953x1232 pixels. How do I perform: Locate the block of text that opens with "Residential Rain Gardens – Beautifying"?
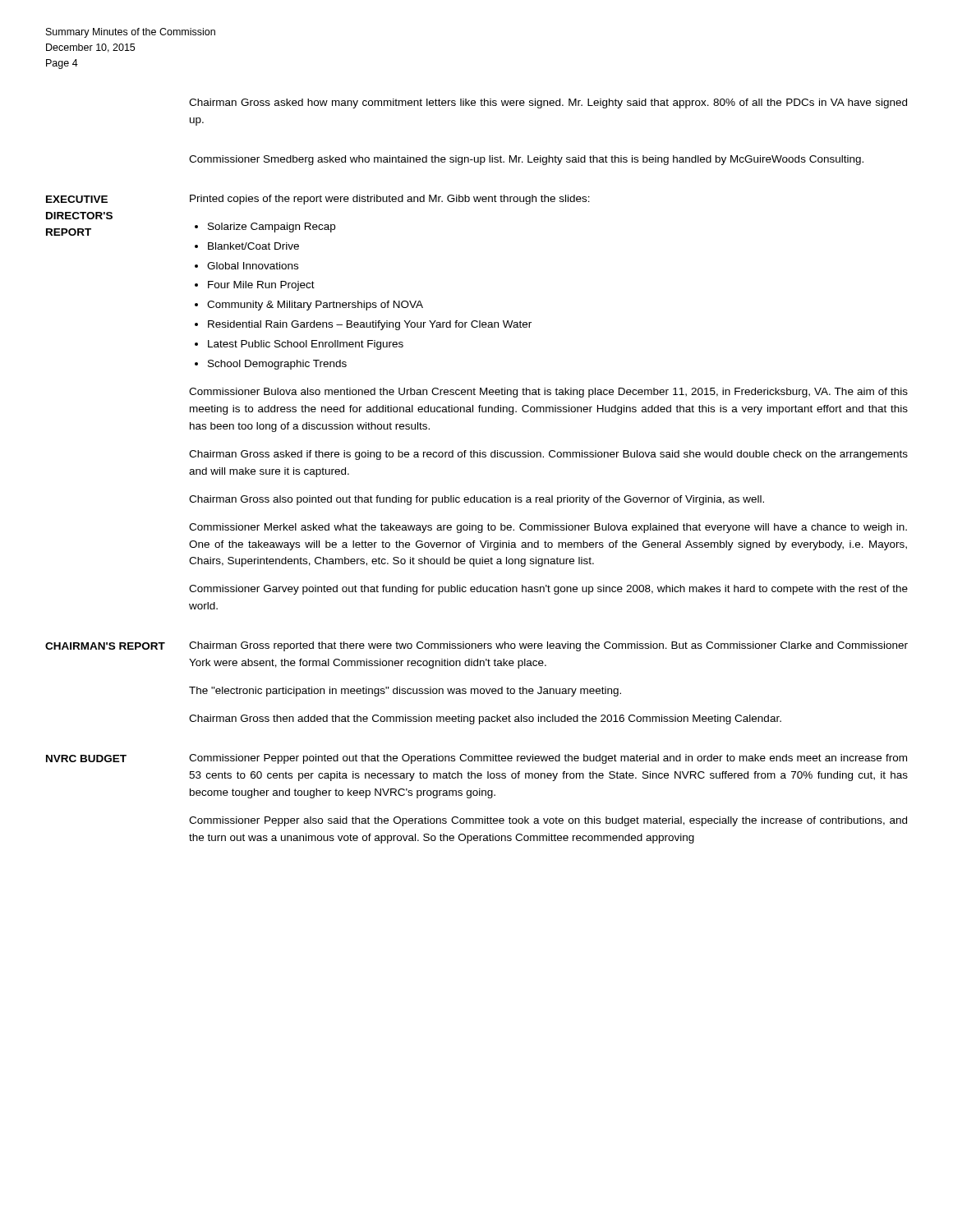point(369,324)
